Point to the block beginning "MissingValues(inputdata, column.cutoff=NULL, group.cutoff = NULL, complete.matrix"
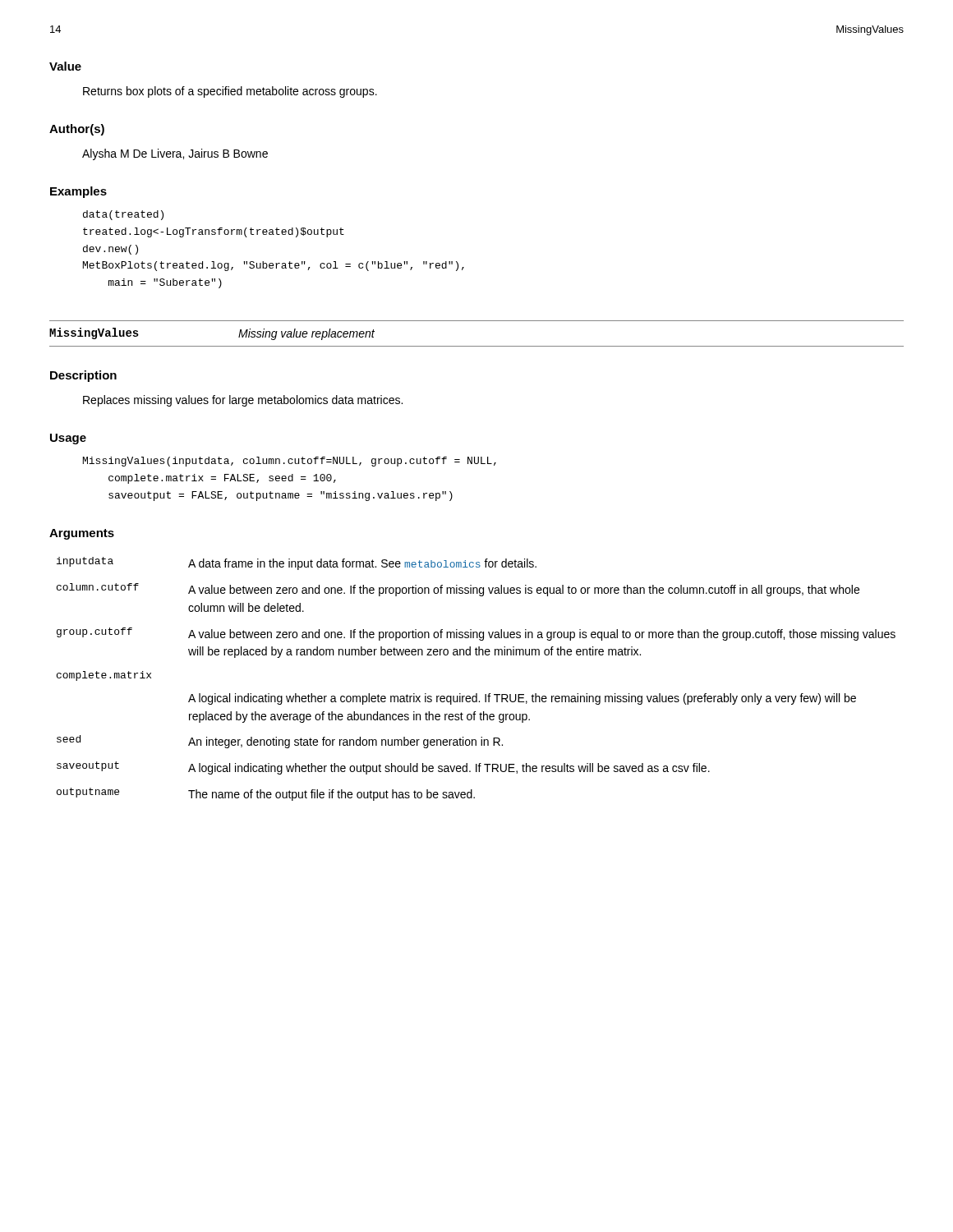Screen dimensions: 1232x953 [x=290, y=462]
